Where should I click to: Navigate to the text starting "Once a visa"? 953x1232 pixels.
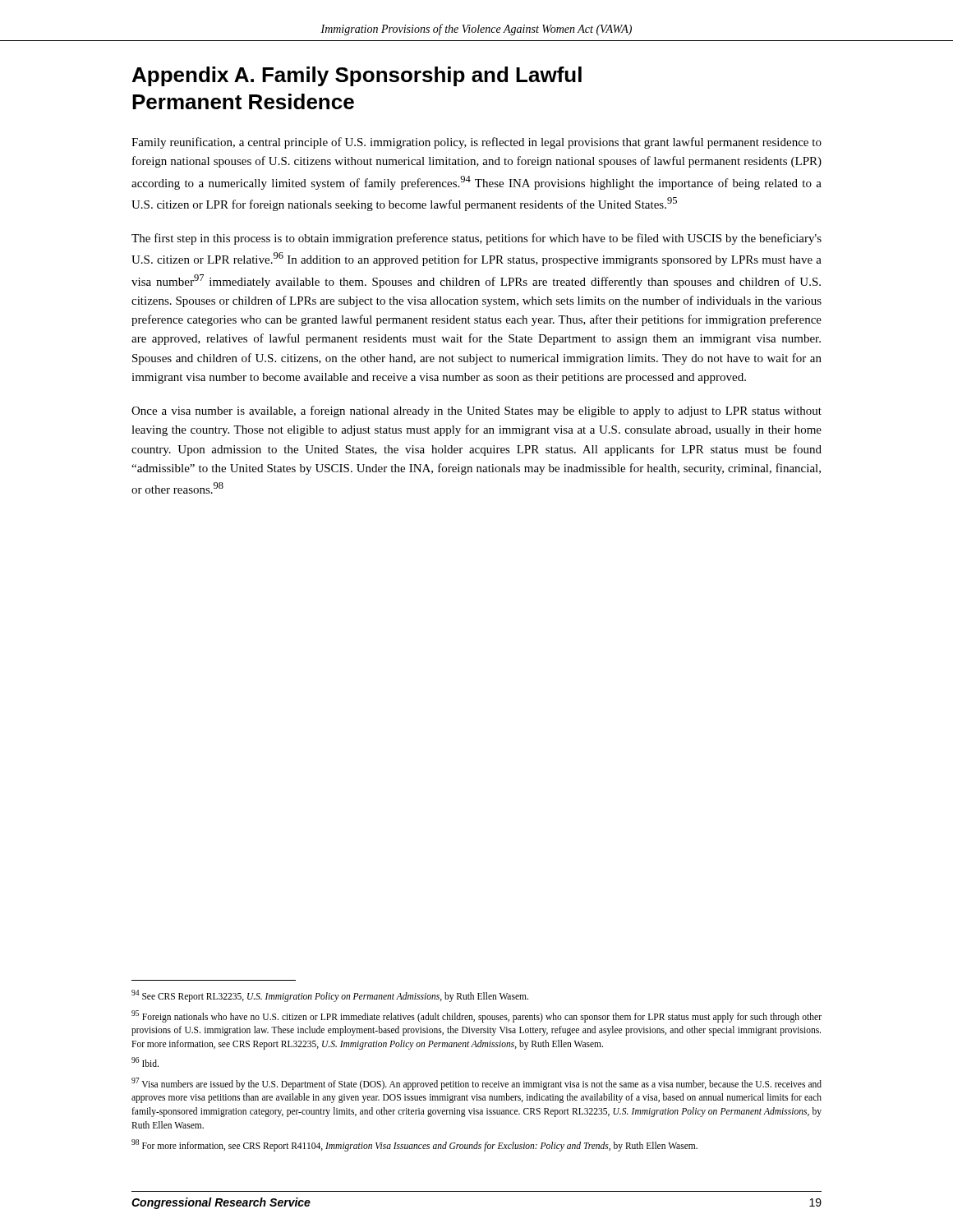[x=476, y=450]
